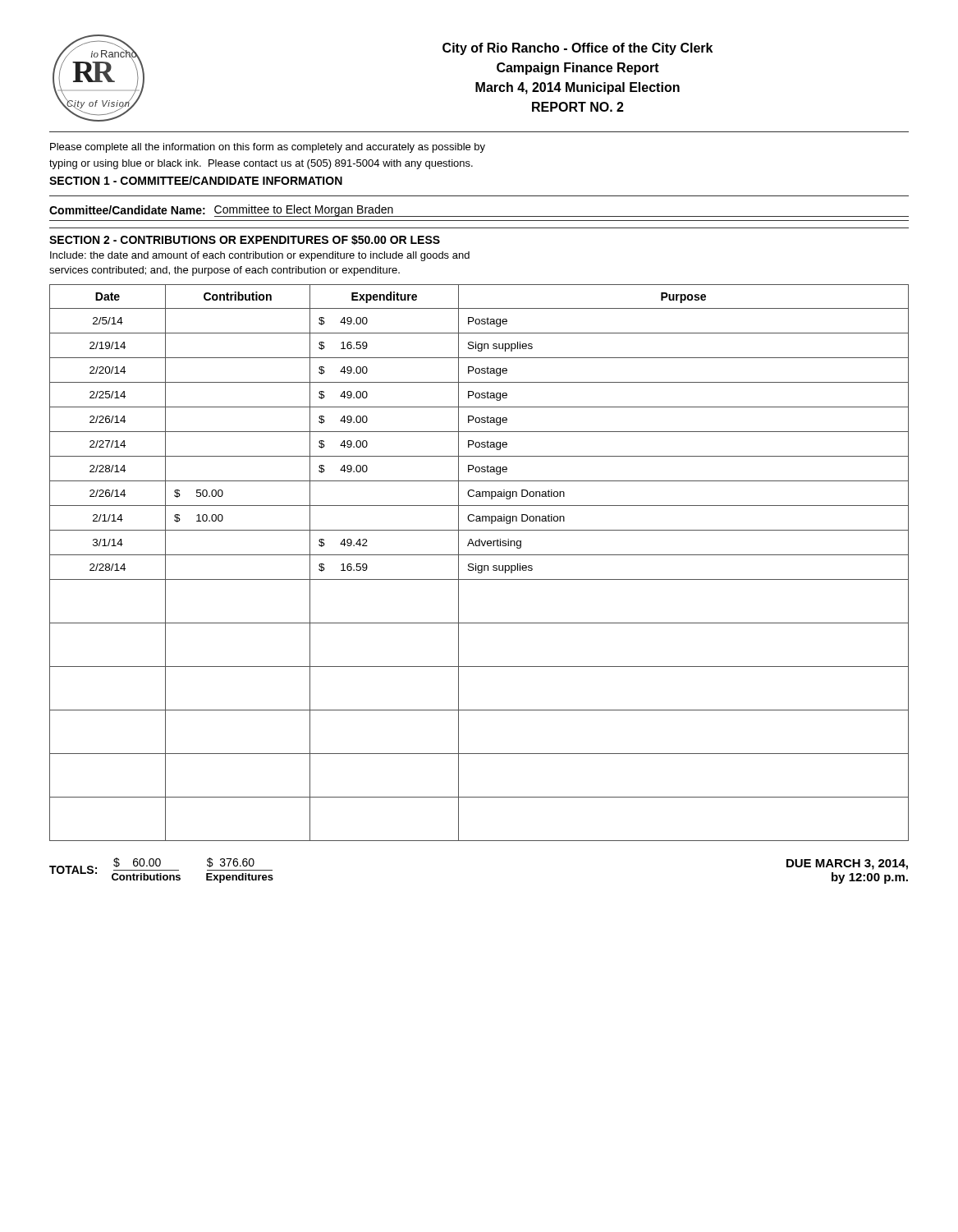
Task: Locate the block starting "City of Rio Rancho"
Action: coord(578,78)
